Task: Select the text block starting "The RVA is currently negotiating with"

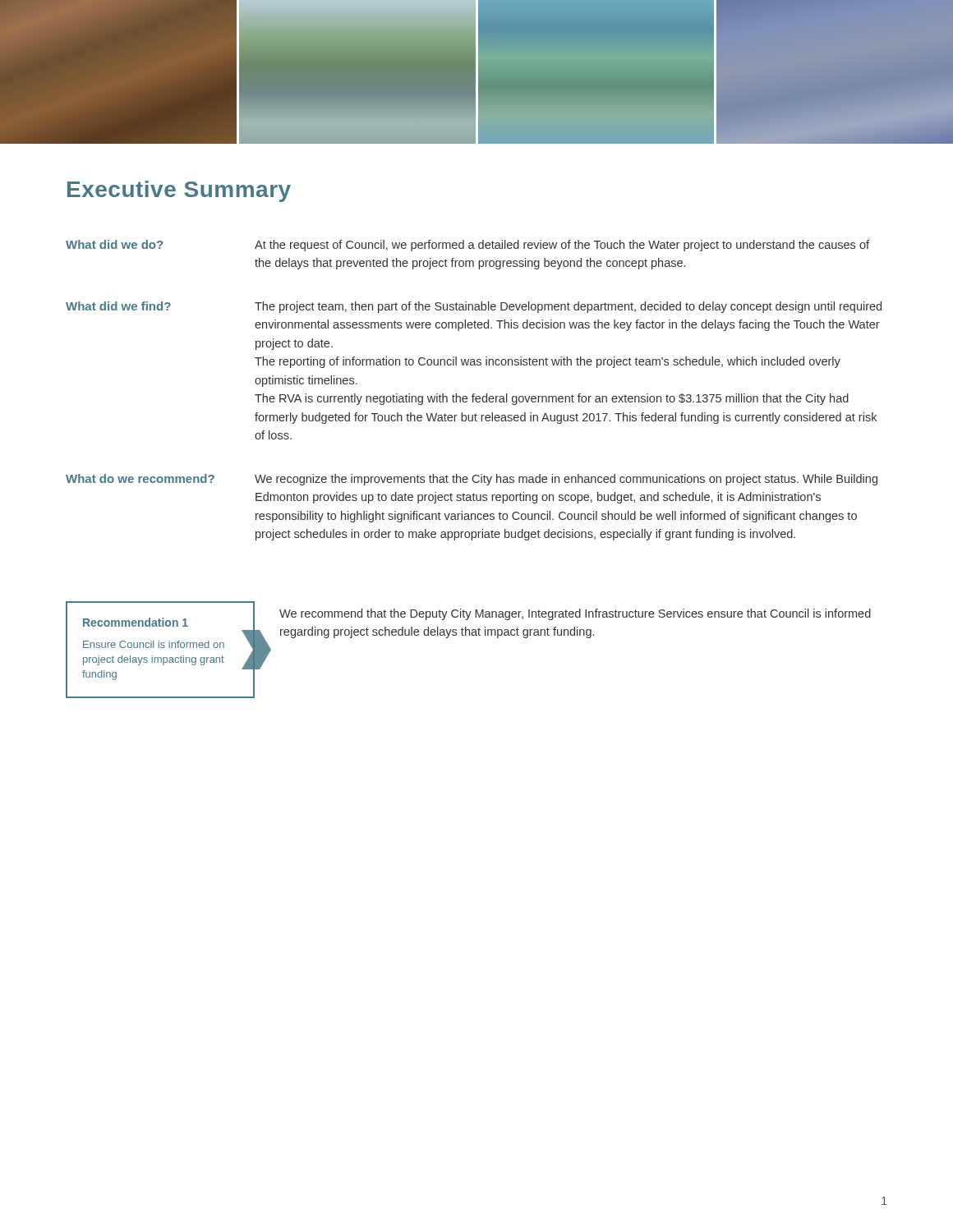Action: click(x=571, y=417)
